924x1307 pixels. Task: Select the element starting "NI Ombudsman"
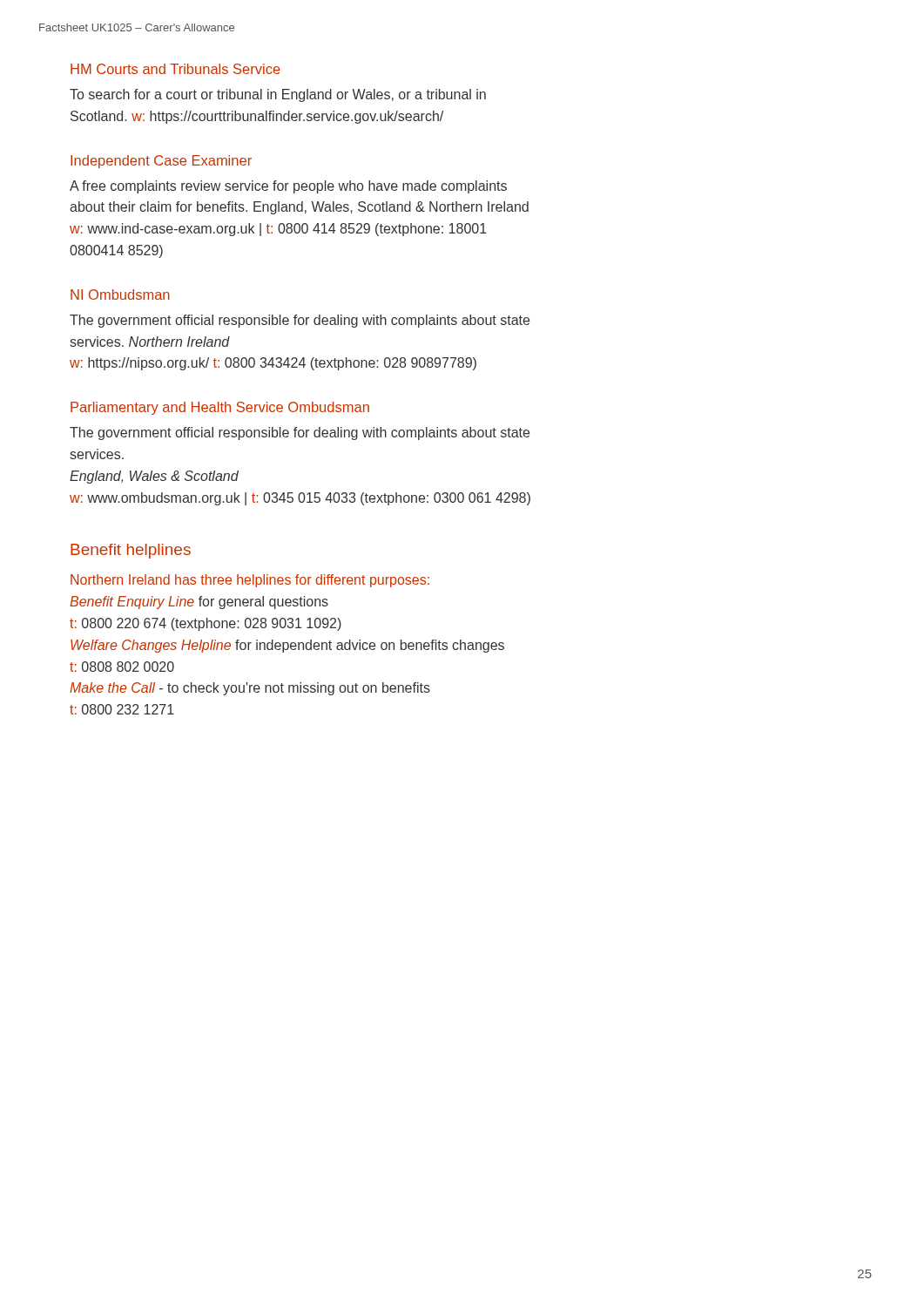click(x=120, y=295)
